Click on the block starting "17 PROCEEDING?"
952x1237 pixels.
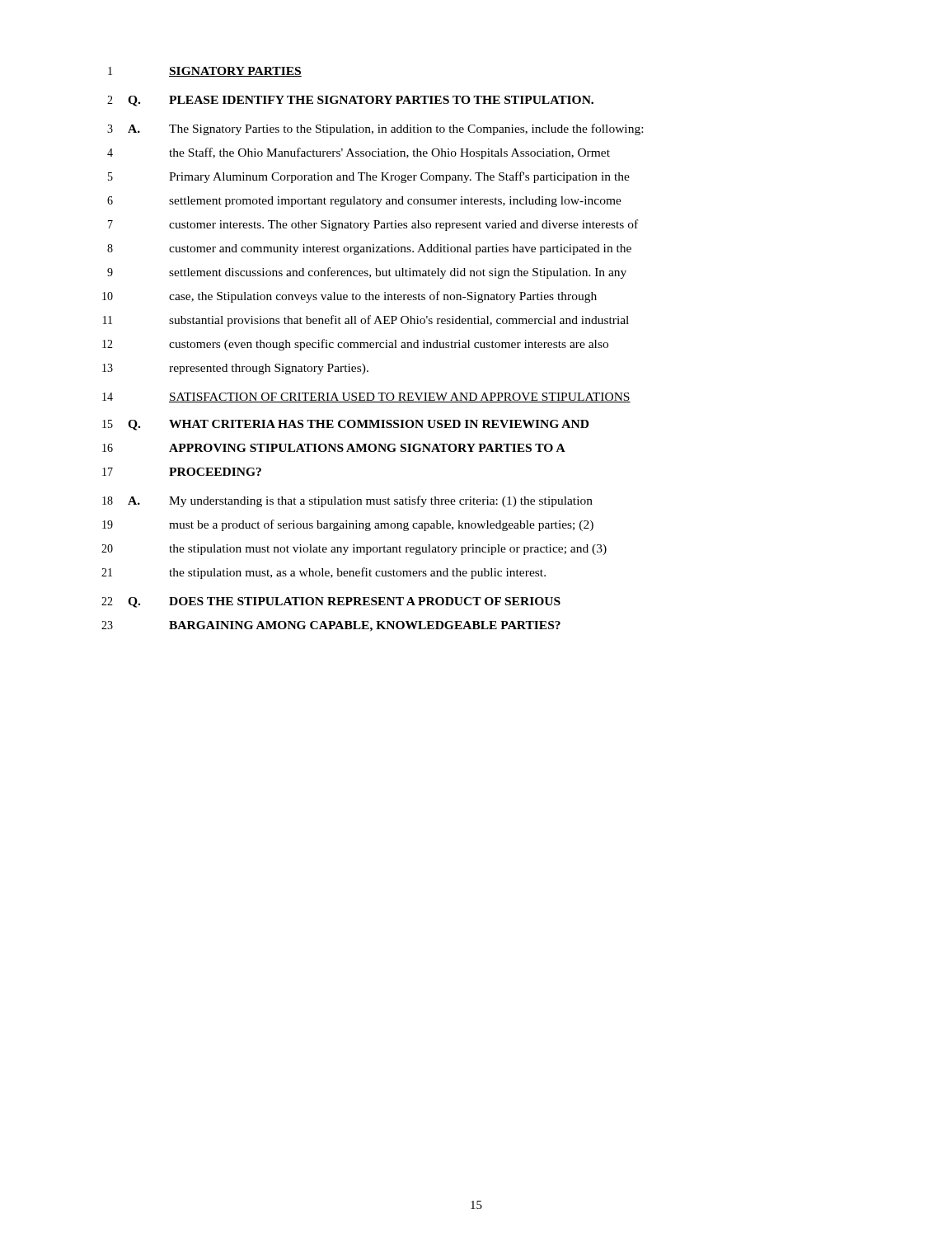pos(182,472)
